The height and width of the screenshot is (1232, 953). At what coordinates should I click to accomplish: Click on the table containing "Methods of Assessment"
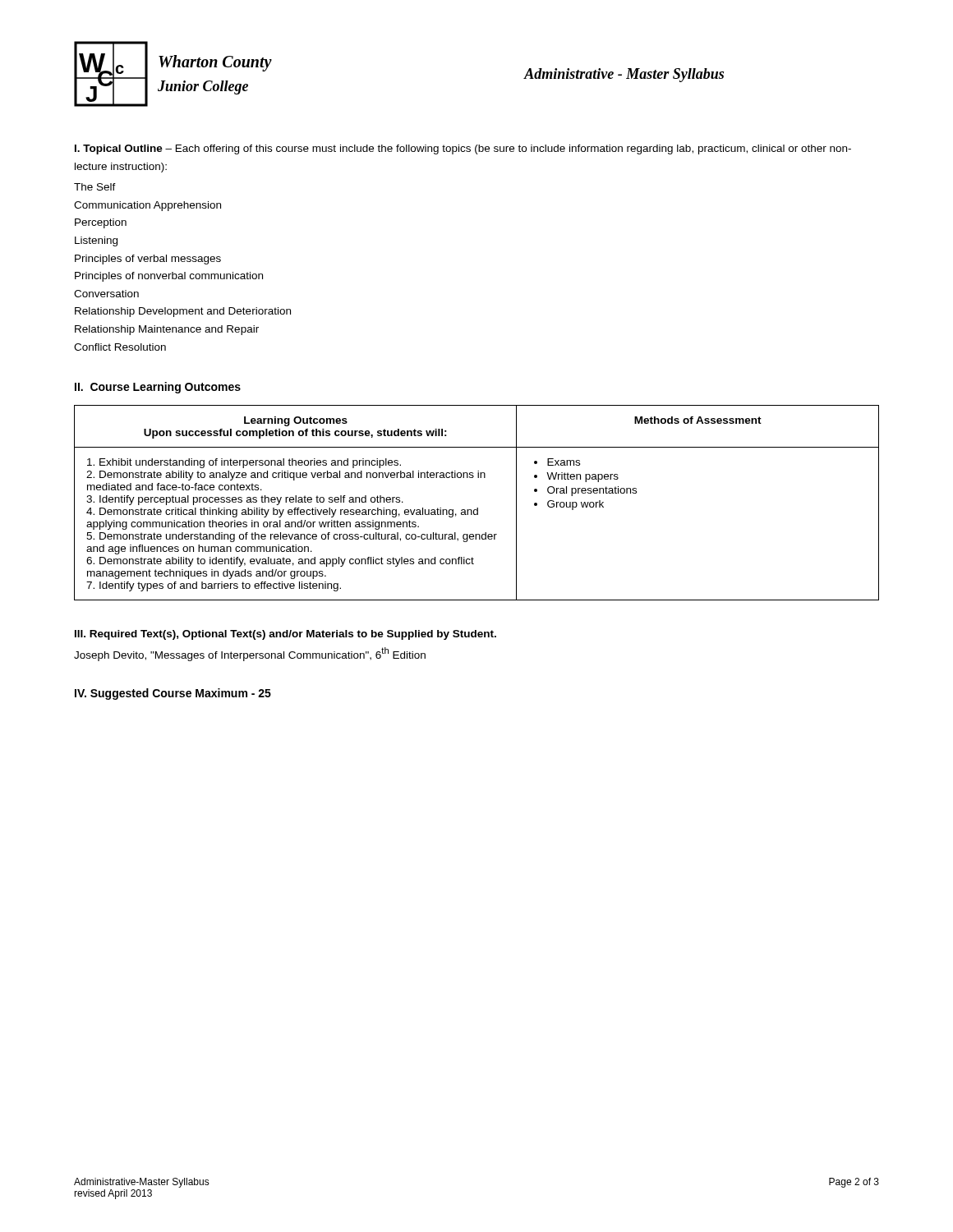coord(476,503)
